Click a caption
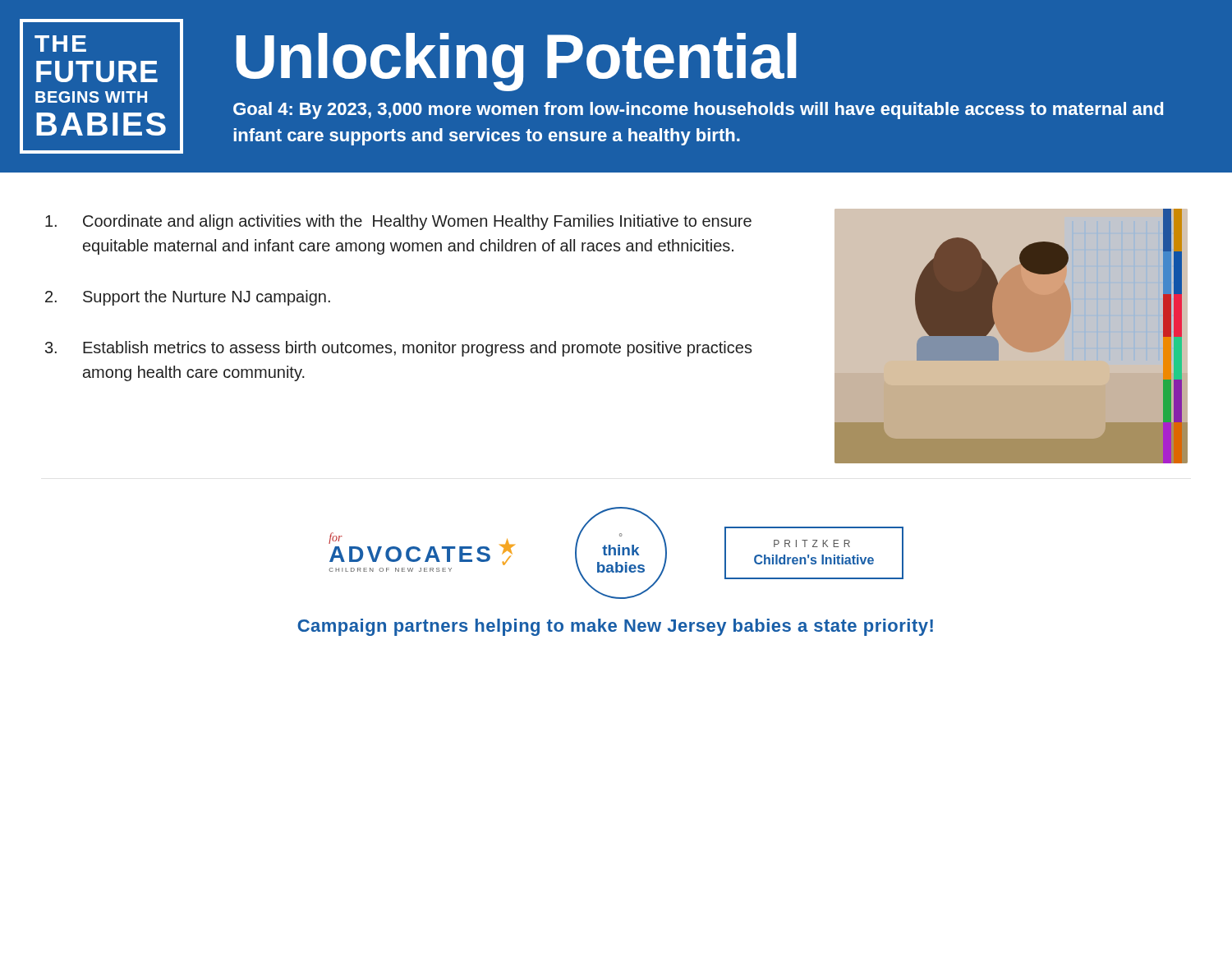This screenshot has width=1232, height=953. 616,626
